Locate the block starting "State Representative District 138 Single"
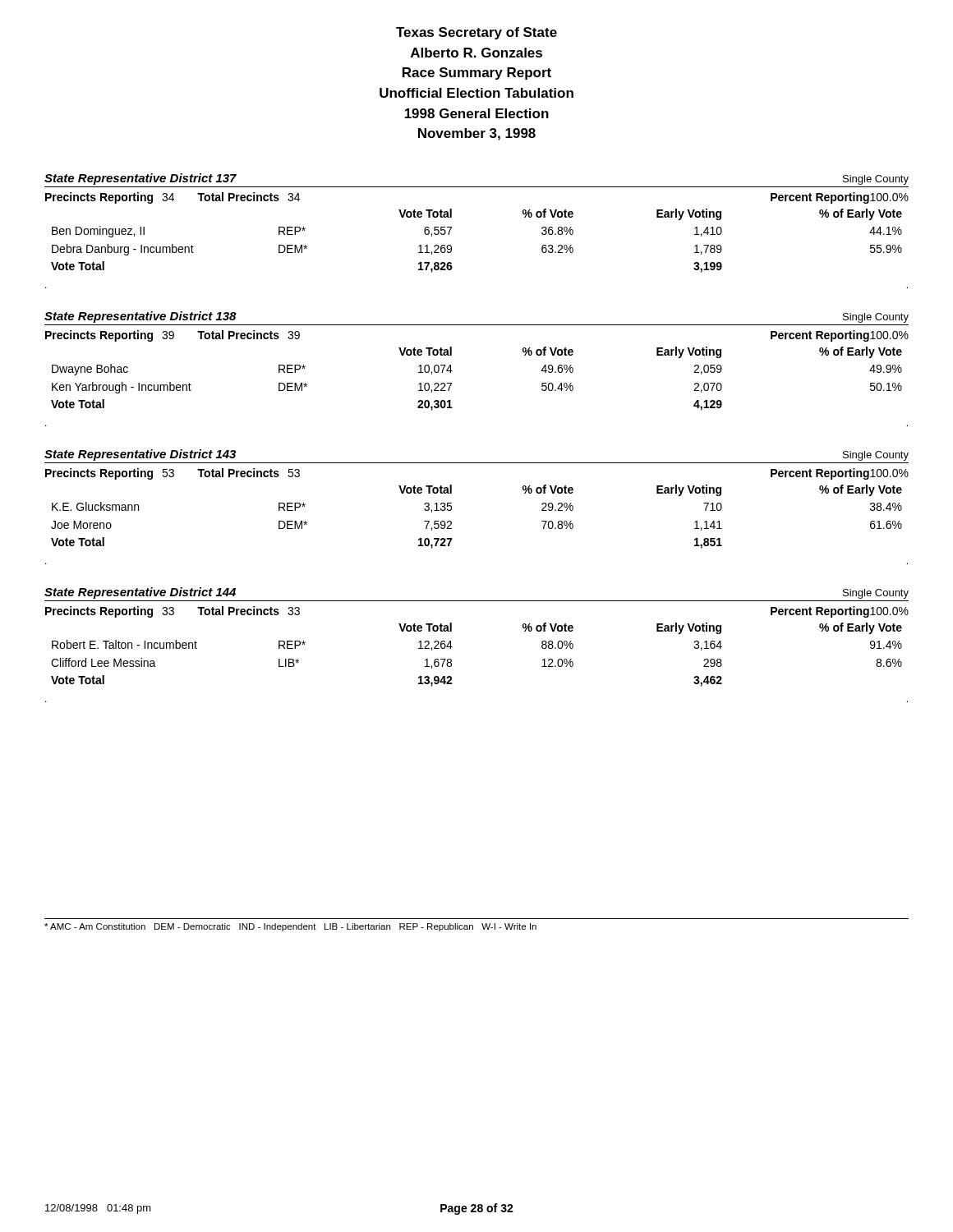Viewport: 953px width, 1232px height. click(x=476, y=316)
